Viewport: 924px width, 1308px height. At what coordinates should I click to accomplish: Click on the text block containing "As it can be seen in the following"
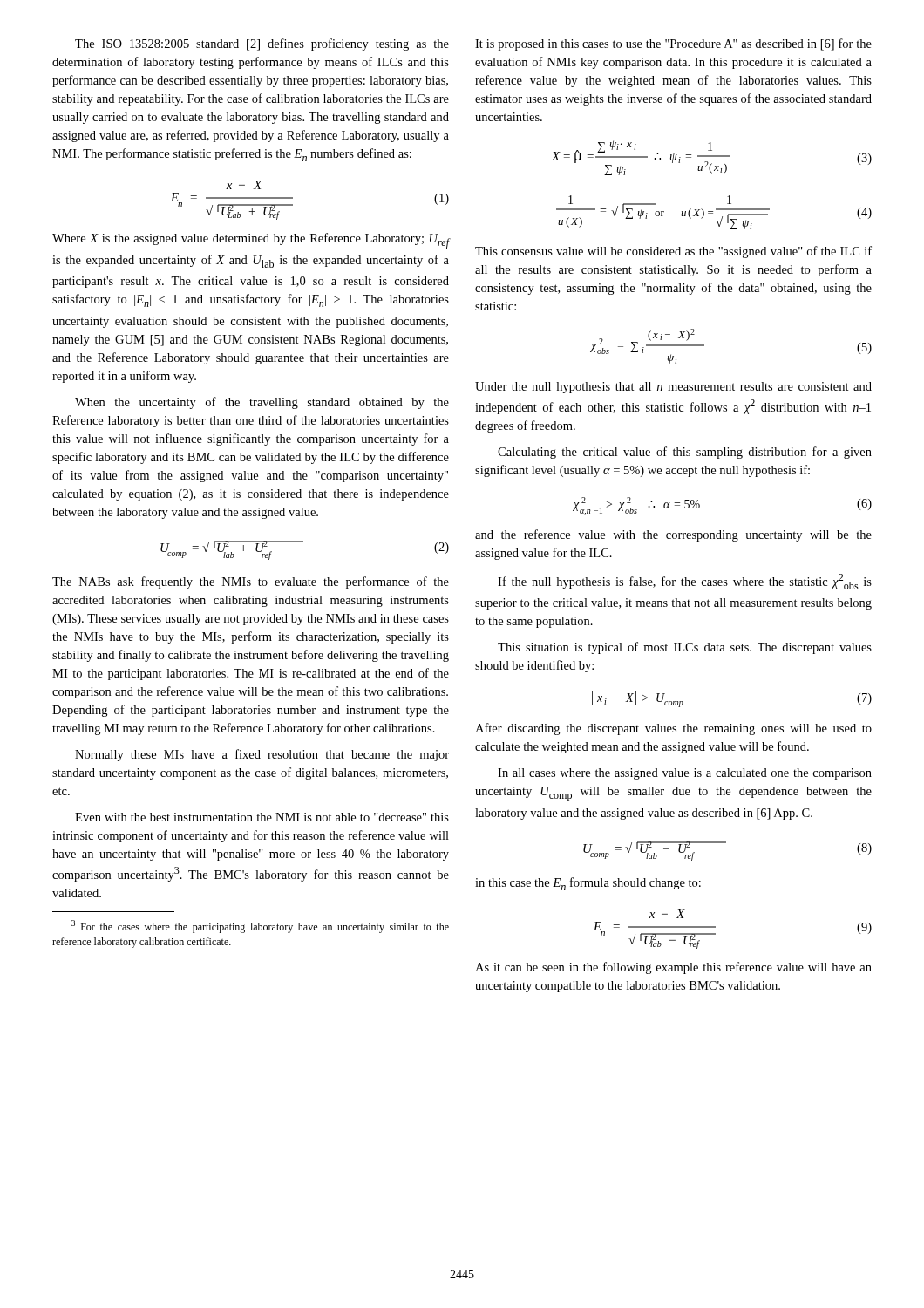(673, 977)
